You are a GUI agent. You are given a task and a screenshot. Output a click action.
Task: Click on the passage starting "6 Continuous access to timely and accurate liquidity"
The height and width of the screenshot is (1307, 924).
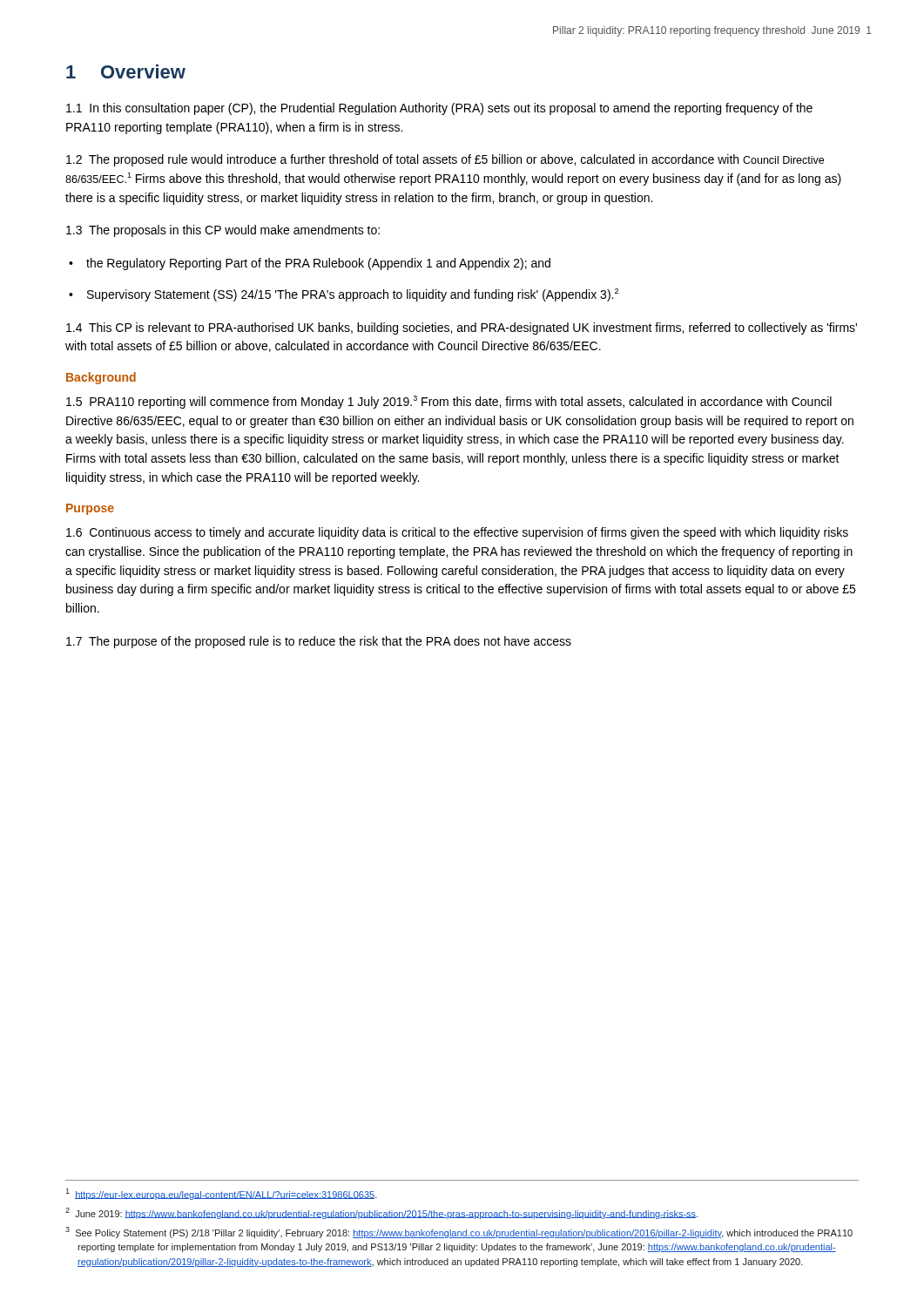click(x=461, y=570)
